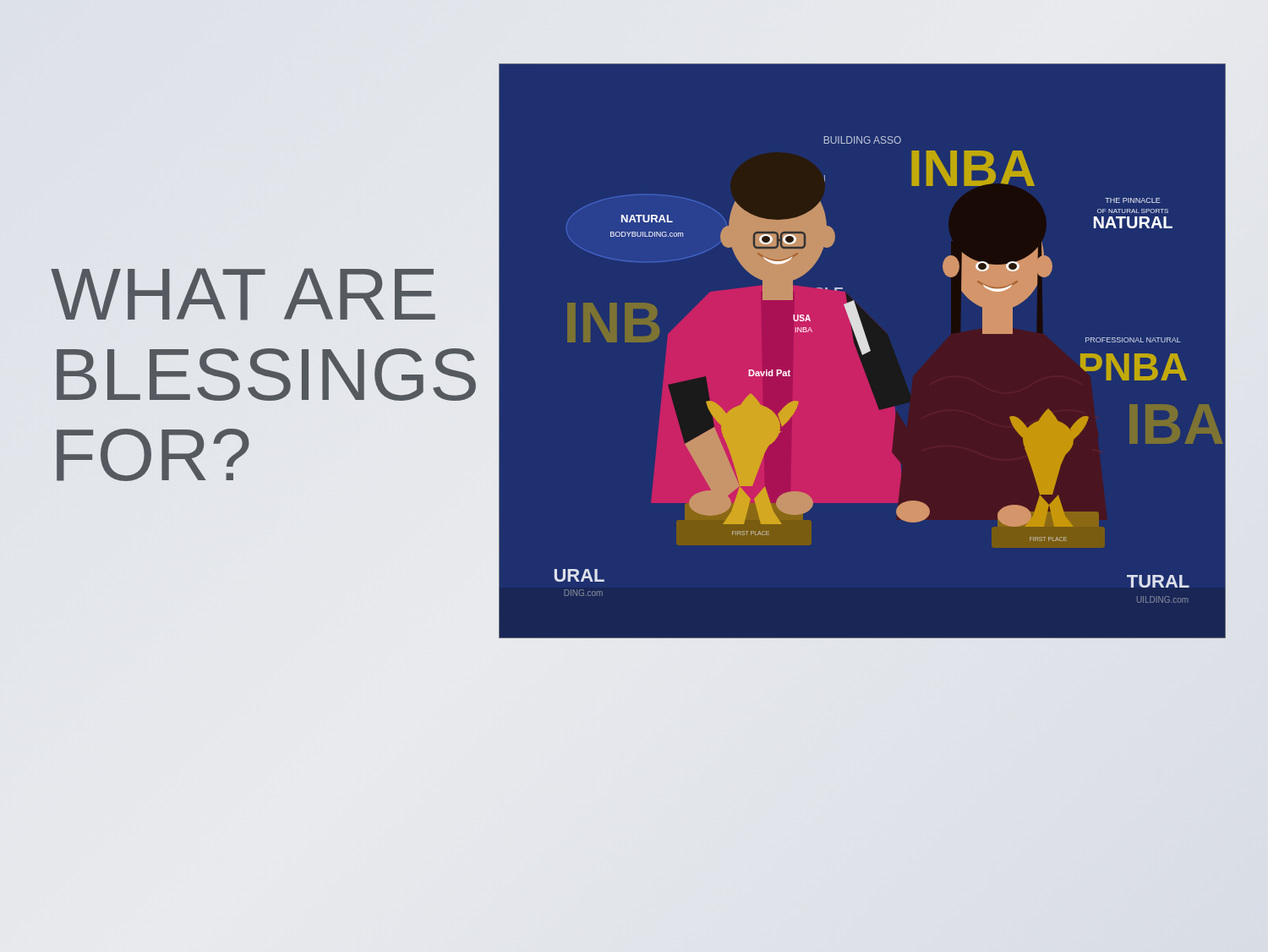
Task: Locate the photo
Action: point(862,351)
